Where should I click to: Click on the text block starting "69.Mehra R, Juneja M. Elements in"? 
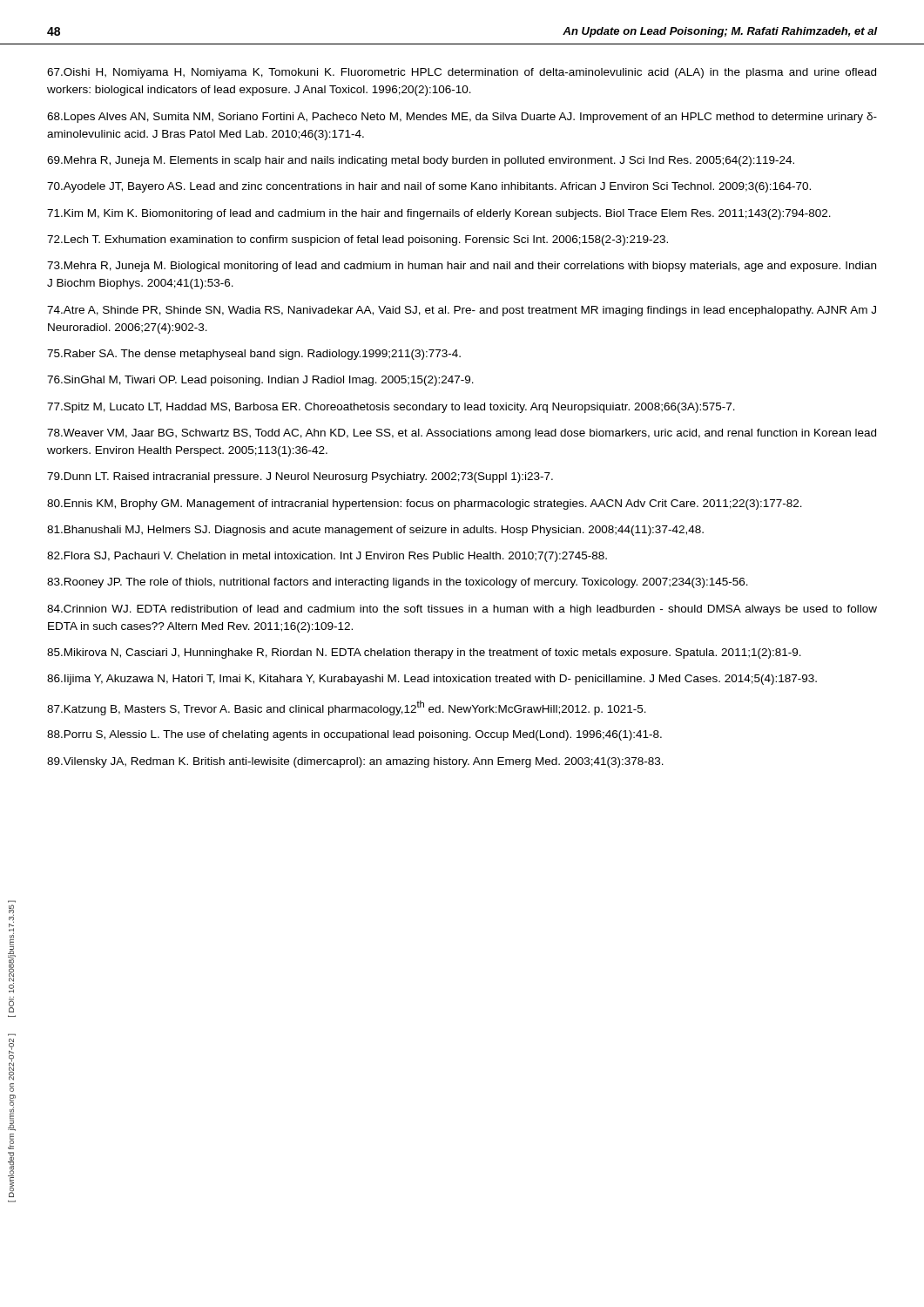[x=421, y=160]
